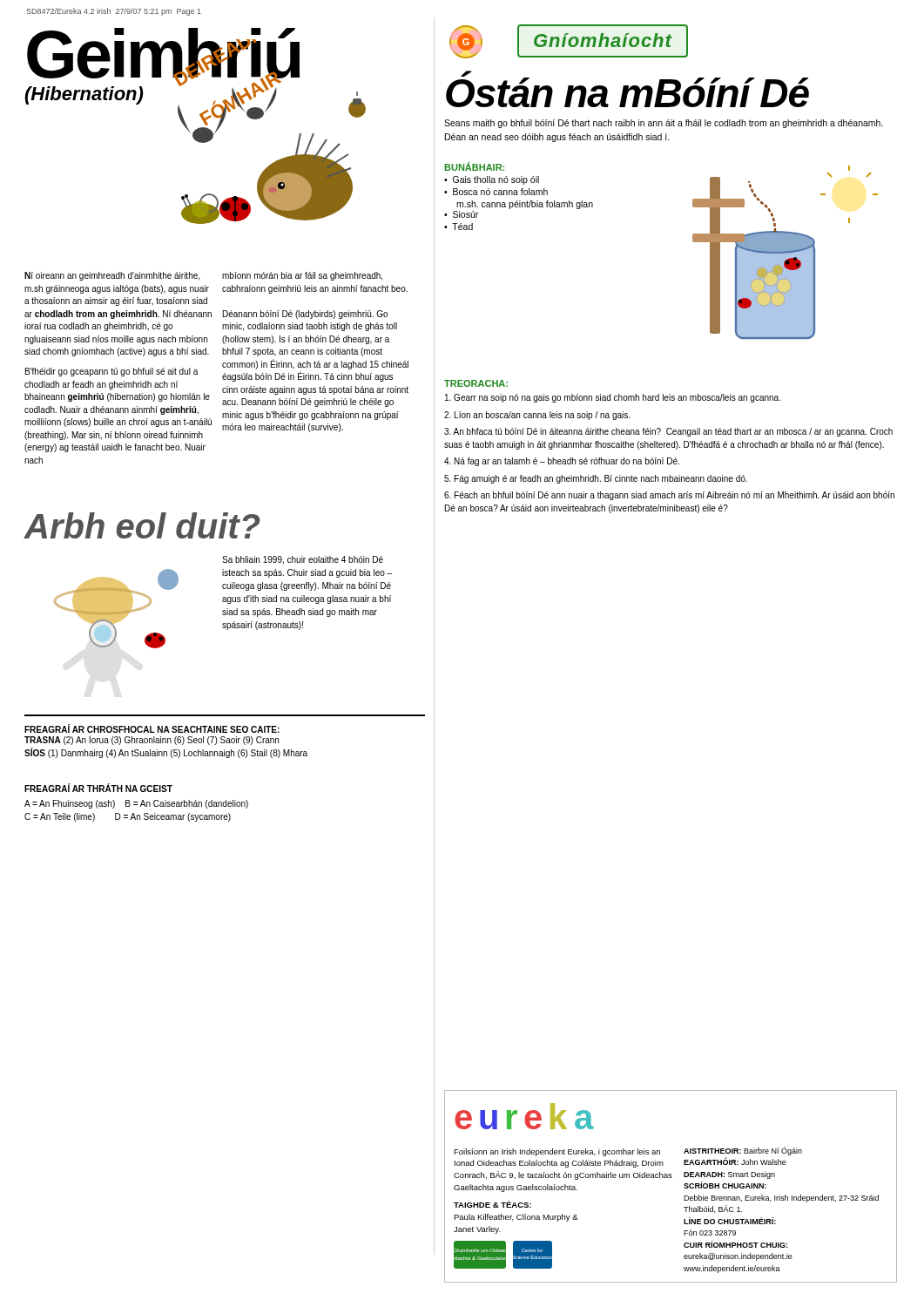
Task: Navigate to the element starting "A = An Fhuinseog"
Action: (136, 810)
